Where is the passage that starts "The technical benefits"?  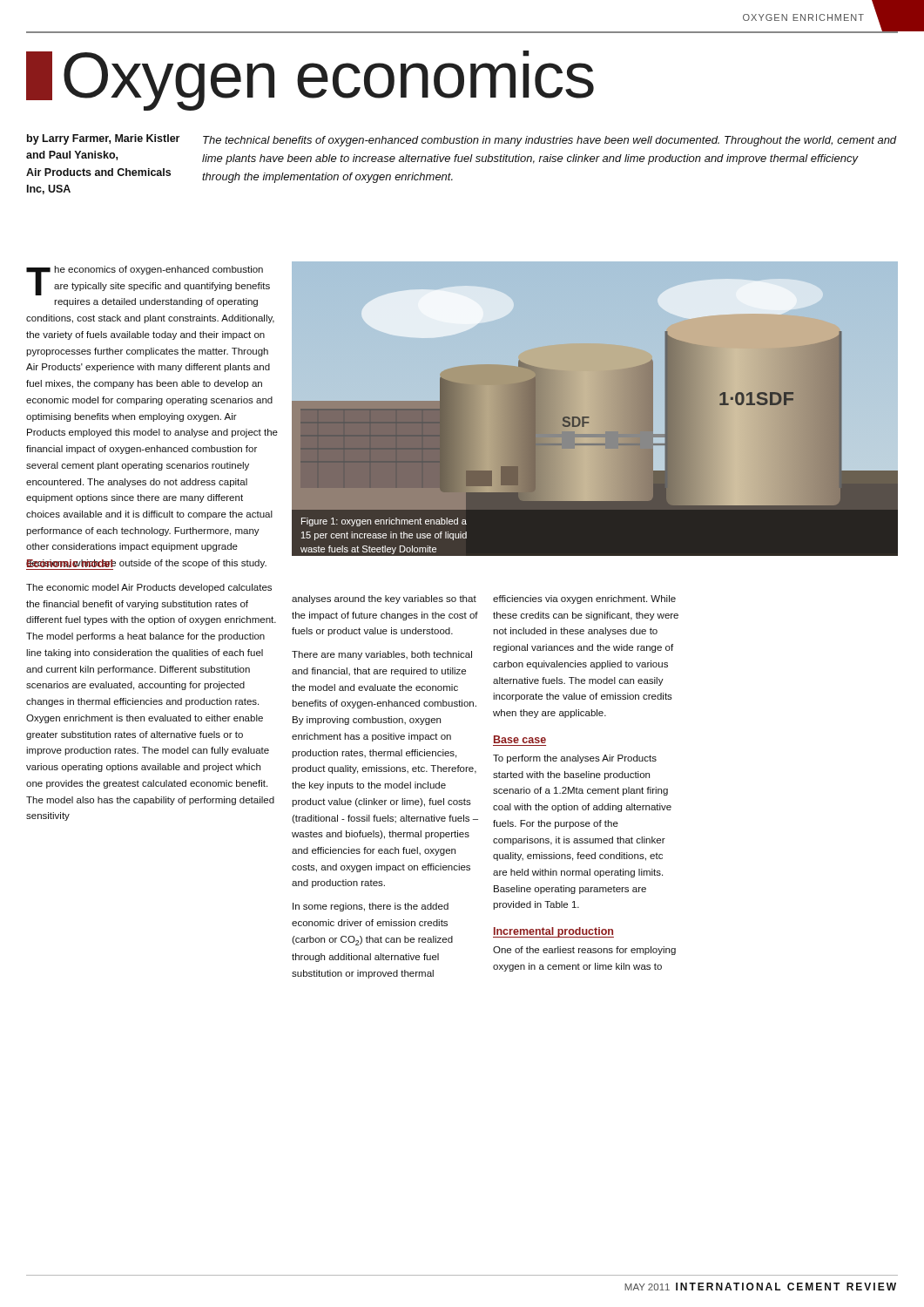[x=550, y=158]
